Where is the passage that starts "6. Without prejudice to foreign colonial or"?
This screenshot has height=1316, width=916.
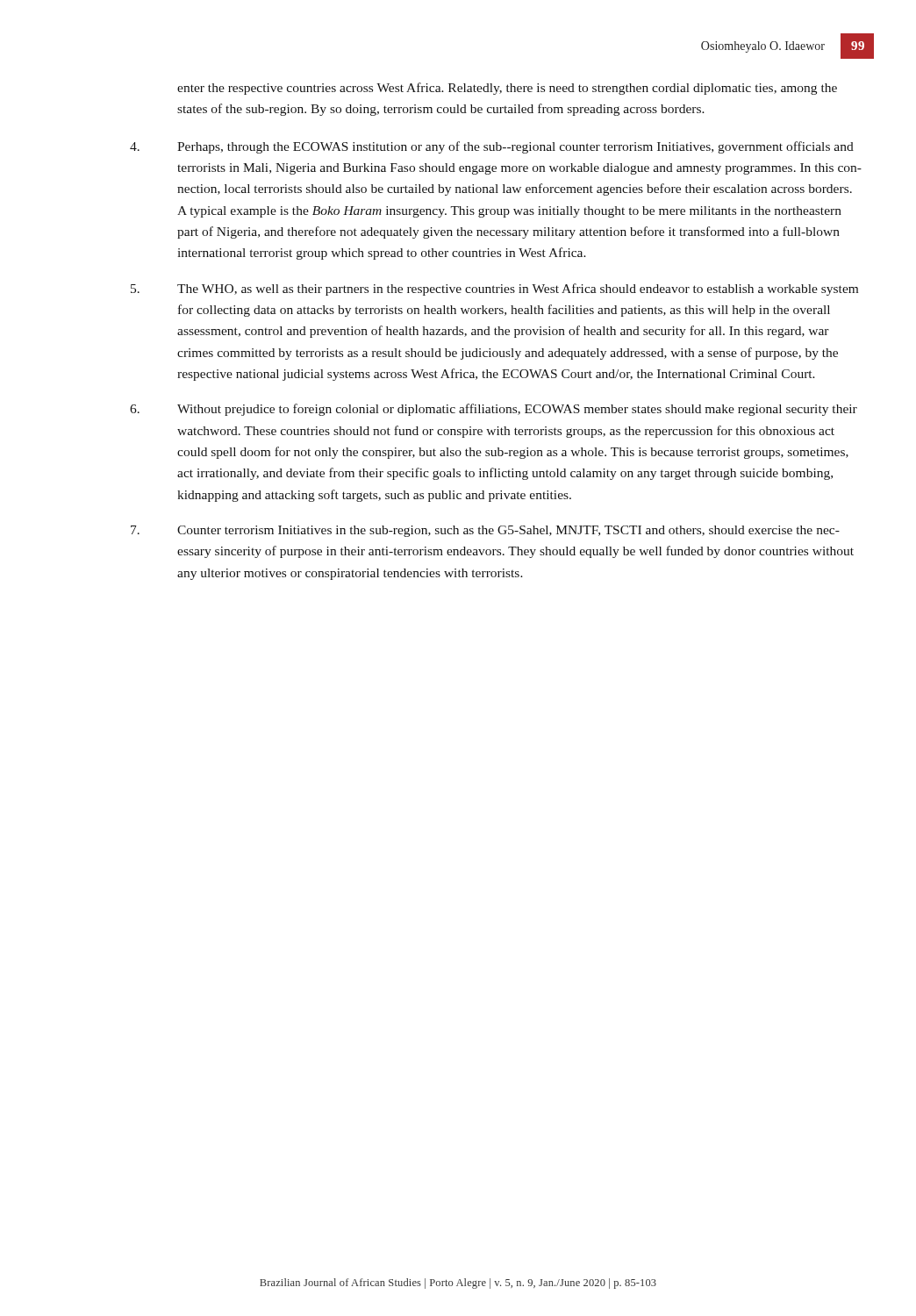496,452
